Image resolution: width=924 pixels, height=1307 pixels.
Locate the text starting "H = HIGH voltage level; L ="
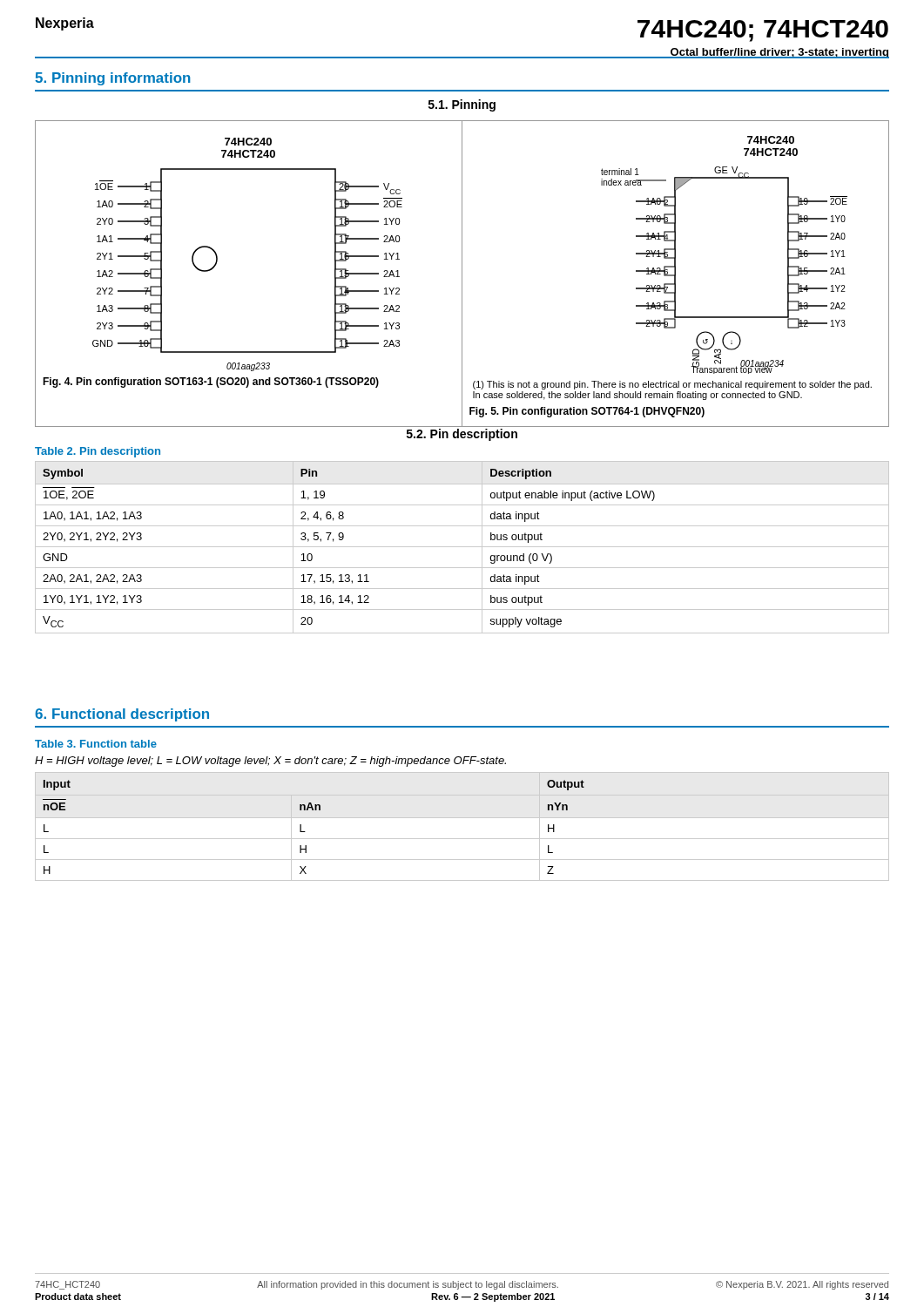271,760
